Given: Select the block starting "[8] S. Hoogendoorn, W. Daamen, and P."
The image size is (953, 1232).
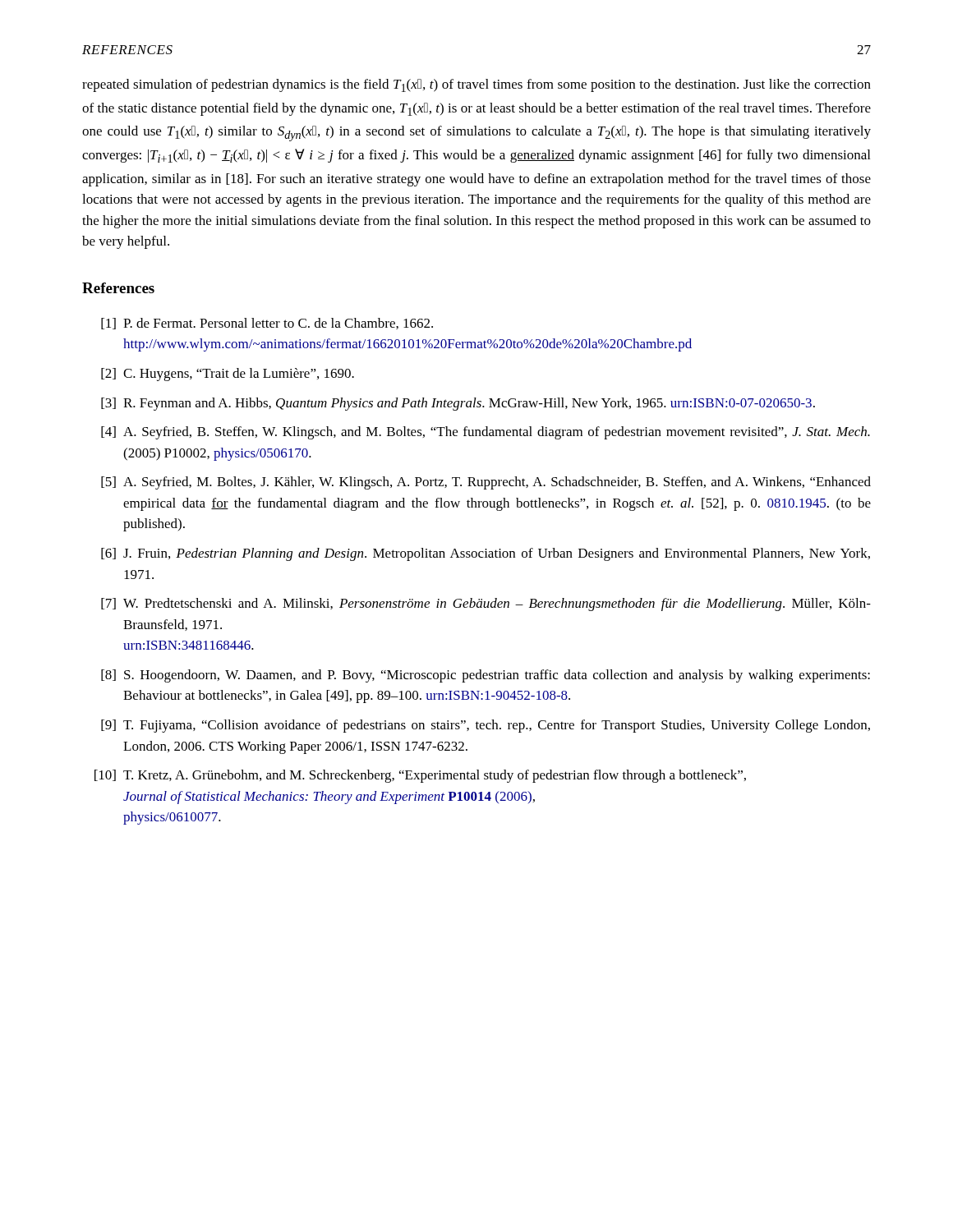Looking at the screenshot, I should click(476, 685).
